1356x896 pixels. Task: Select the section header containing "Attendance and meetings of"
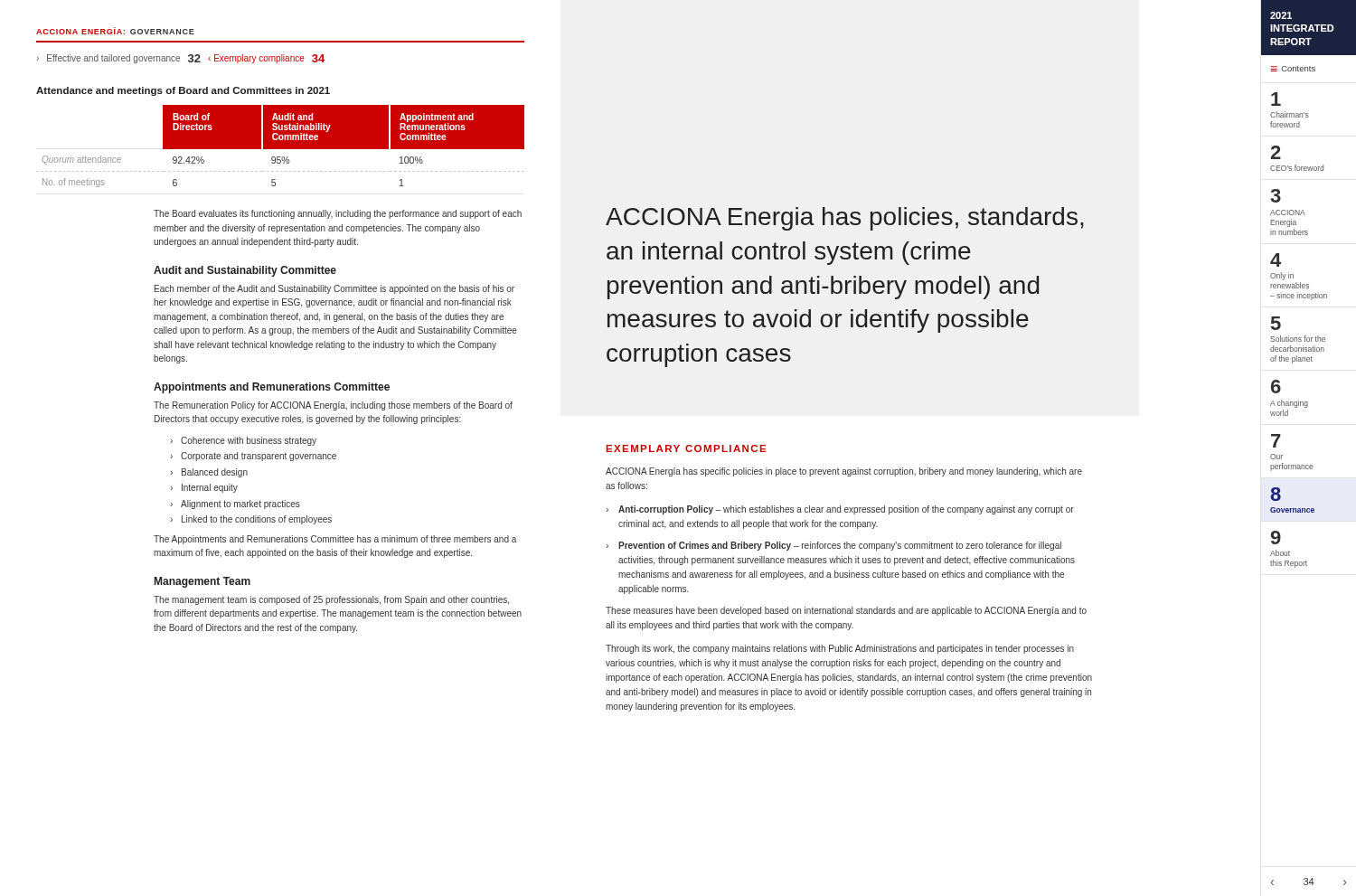pyautogui.click(x=183, y=90)
